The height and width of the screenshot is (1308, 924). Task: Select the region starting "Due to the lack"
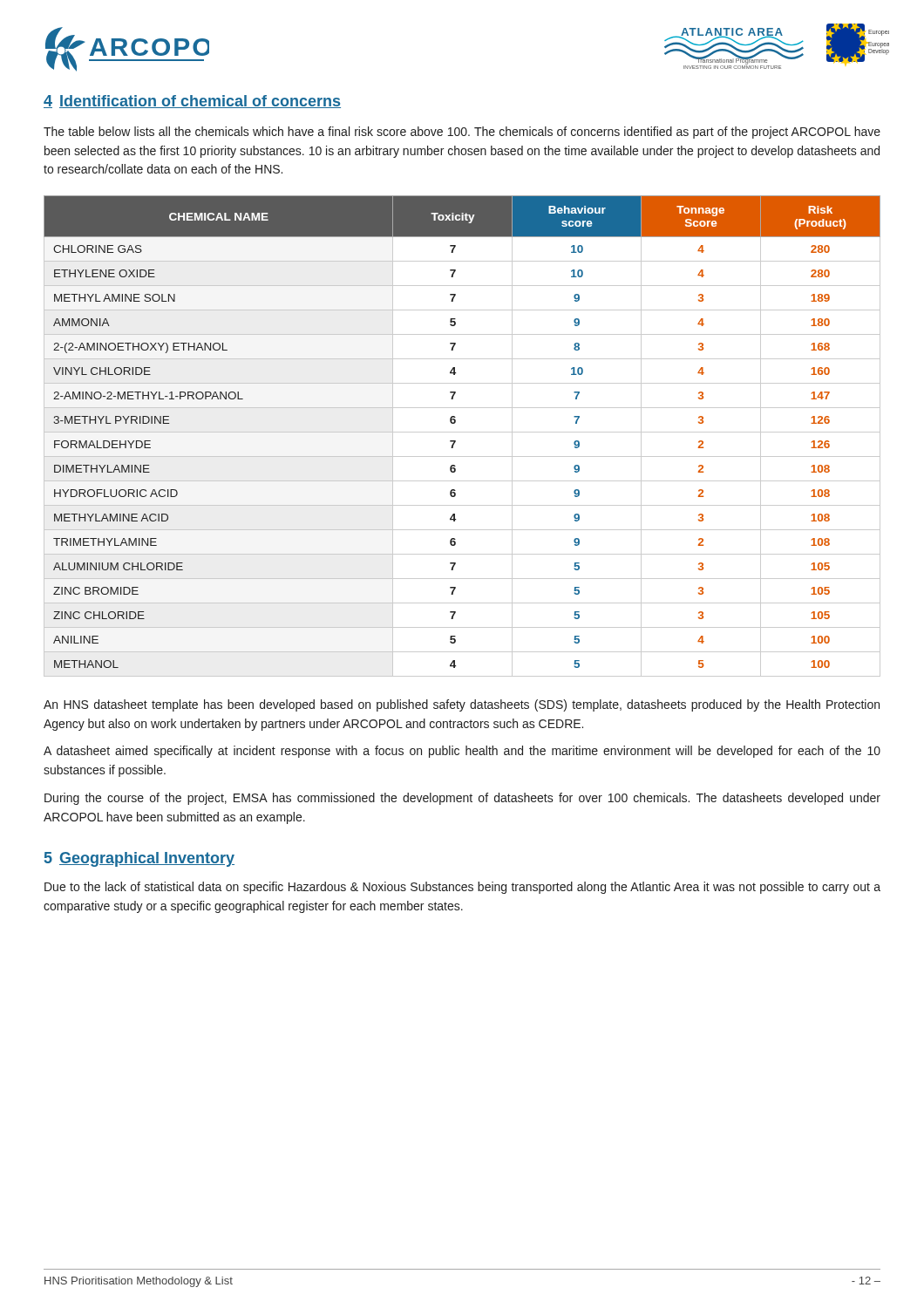coord(462,897)
